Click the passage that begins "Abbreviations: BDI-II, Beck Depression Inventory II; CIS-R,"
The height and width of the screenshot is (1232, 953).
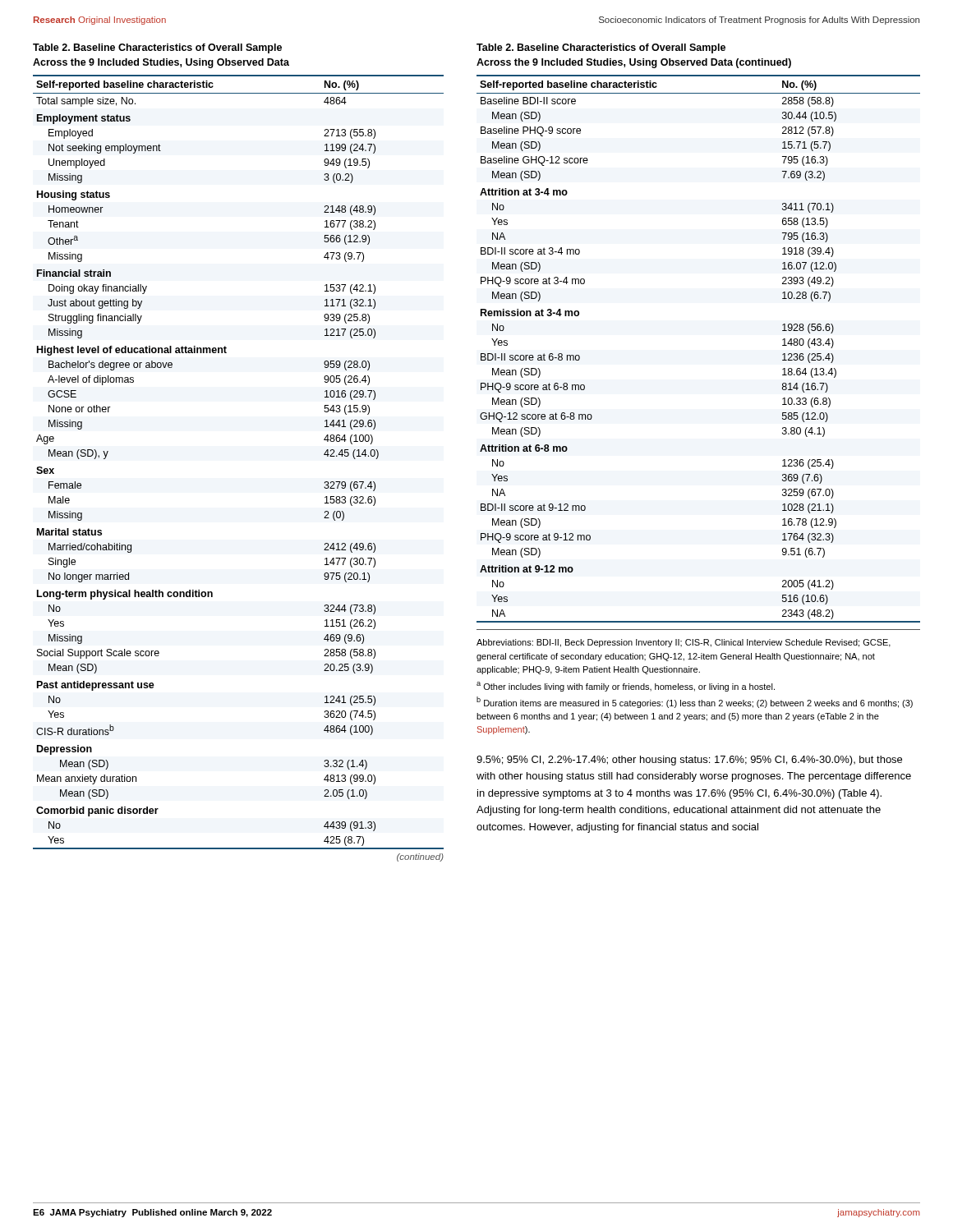click(698, 686)
